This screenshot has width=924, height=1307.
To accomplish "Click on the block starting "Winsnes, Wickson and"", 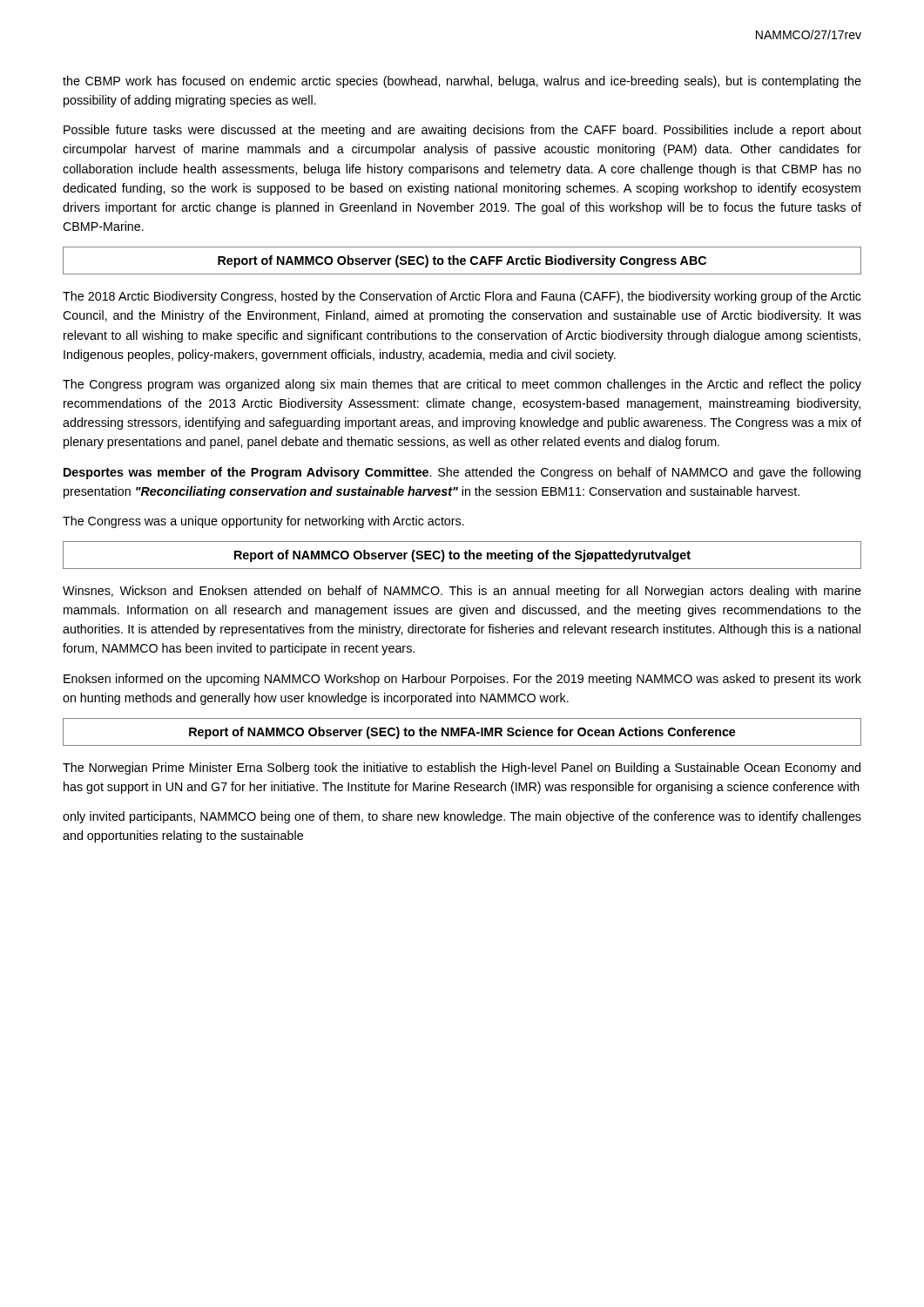I will (462, 620).
